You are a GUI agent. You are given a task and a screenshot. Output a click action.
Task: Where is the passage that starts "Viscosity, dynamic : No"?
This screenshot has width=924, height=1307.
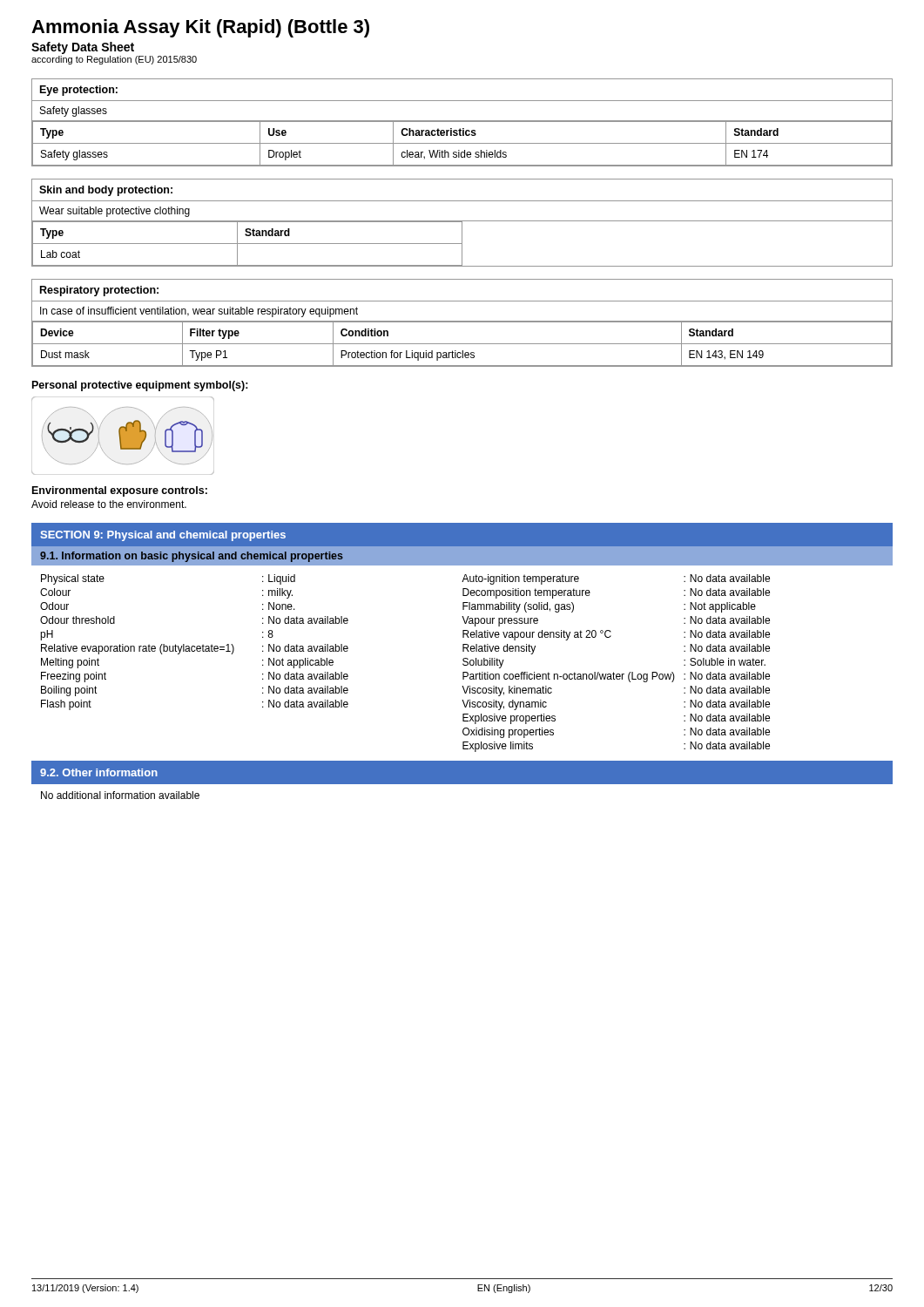click(496, 704)
